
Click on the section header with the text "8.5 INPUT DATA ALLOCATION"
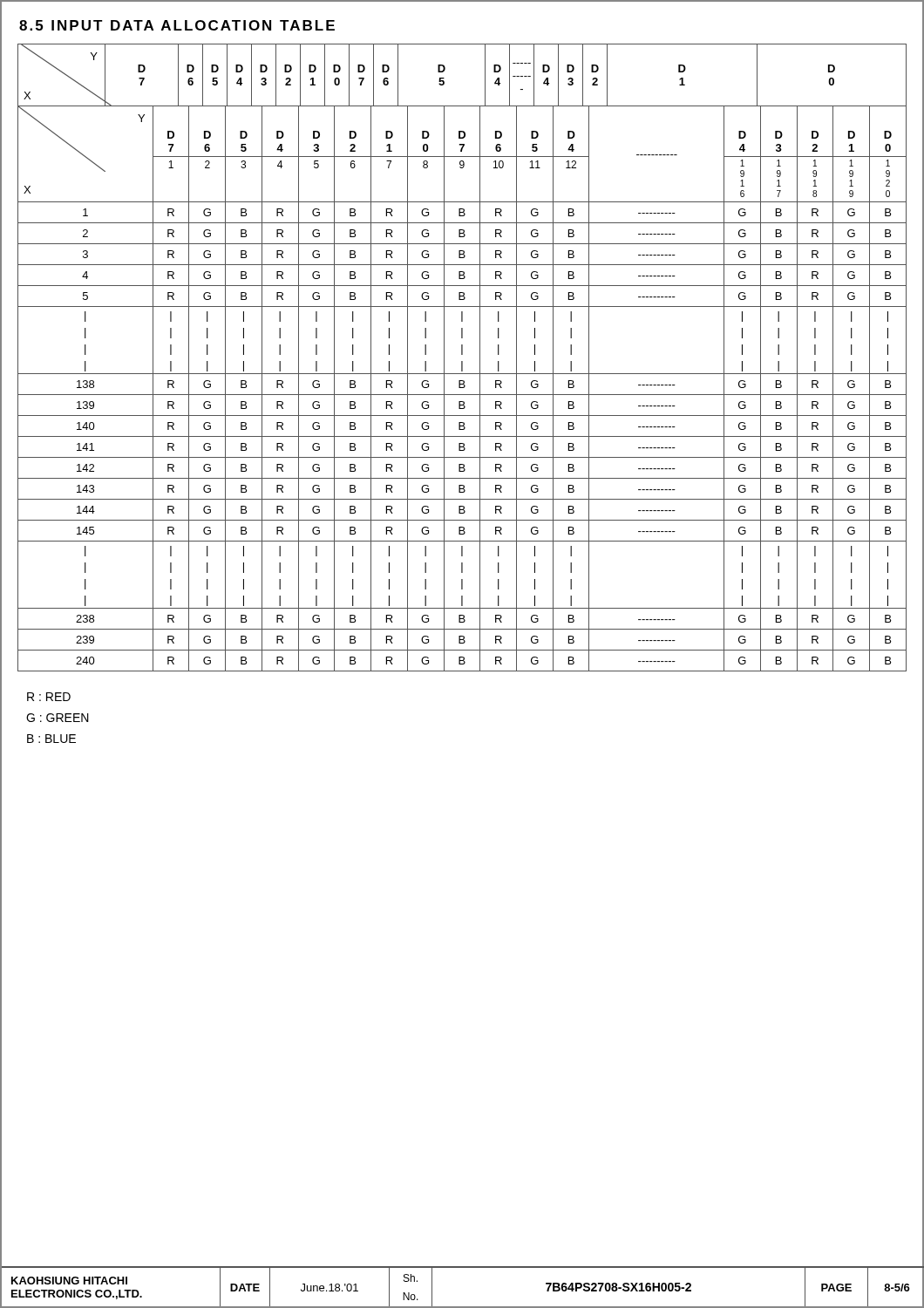(178, 26)
